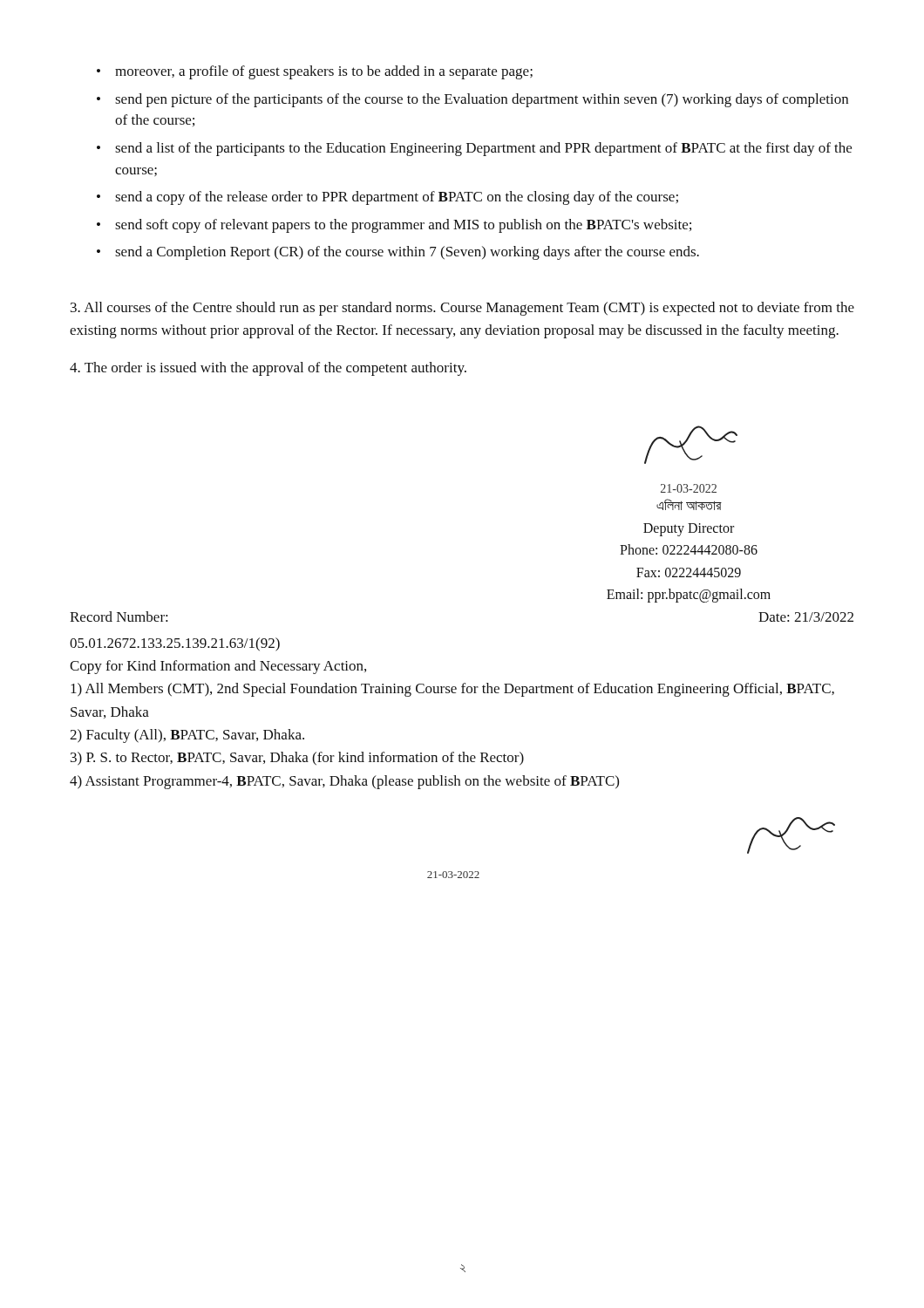This screenshot has width=924, height=1308.
Task: Locate the list item with the text "send a copy of the release"
Action: pos(397,197)
